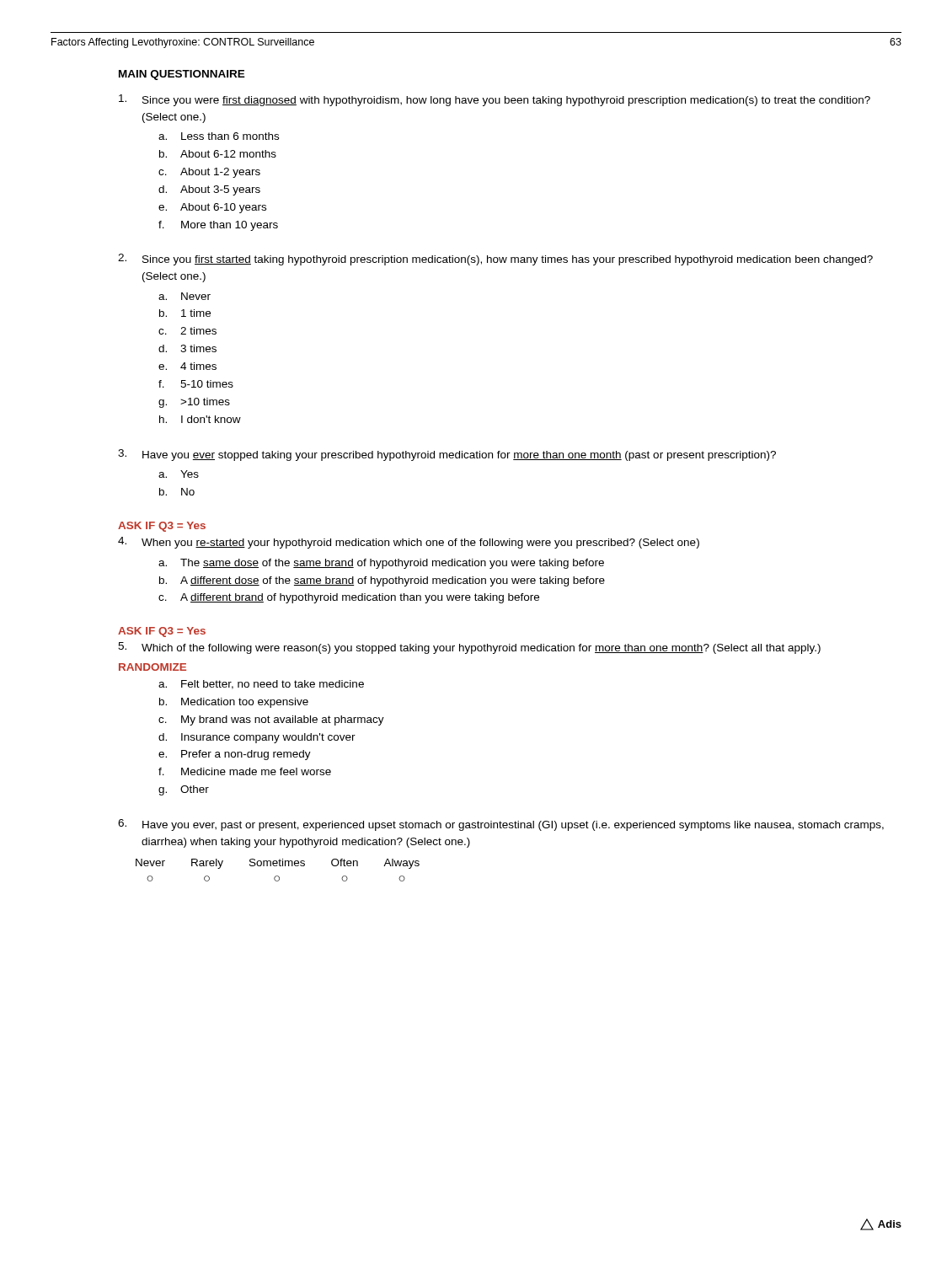Navigate to the element starting "b.Medication too expensive"
The height and width of the screenshot is (1264, 952).
click(x=234, y=702)
